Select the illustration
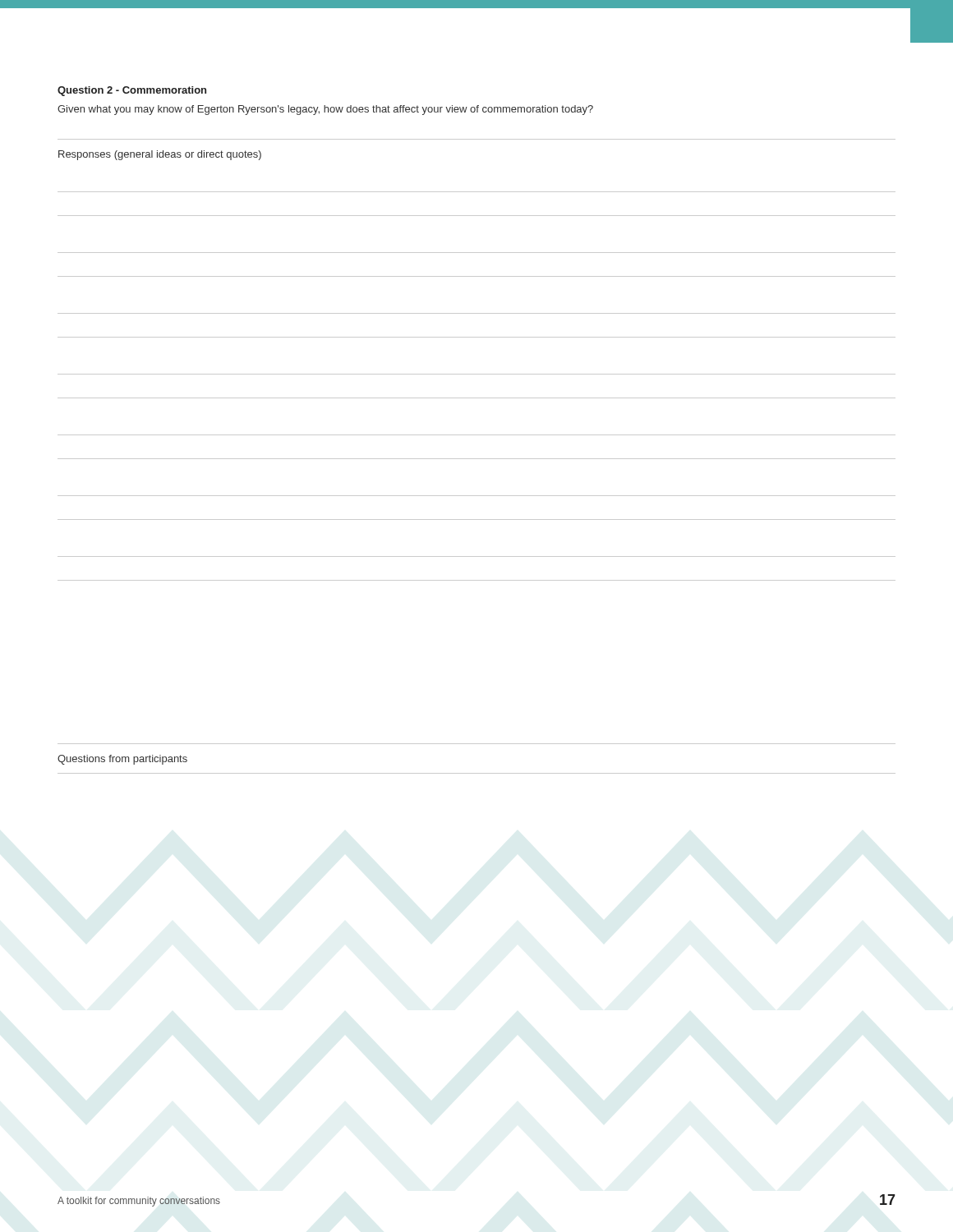This screenshot has height=1232, width=953. coord(476,1031)
